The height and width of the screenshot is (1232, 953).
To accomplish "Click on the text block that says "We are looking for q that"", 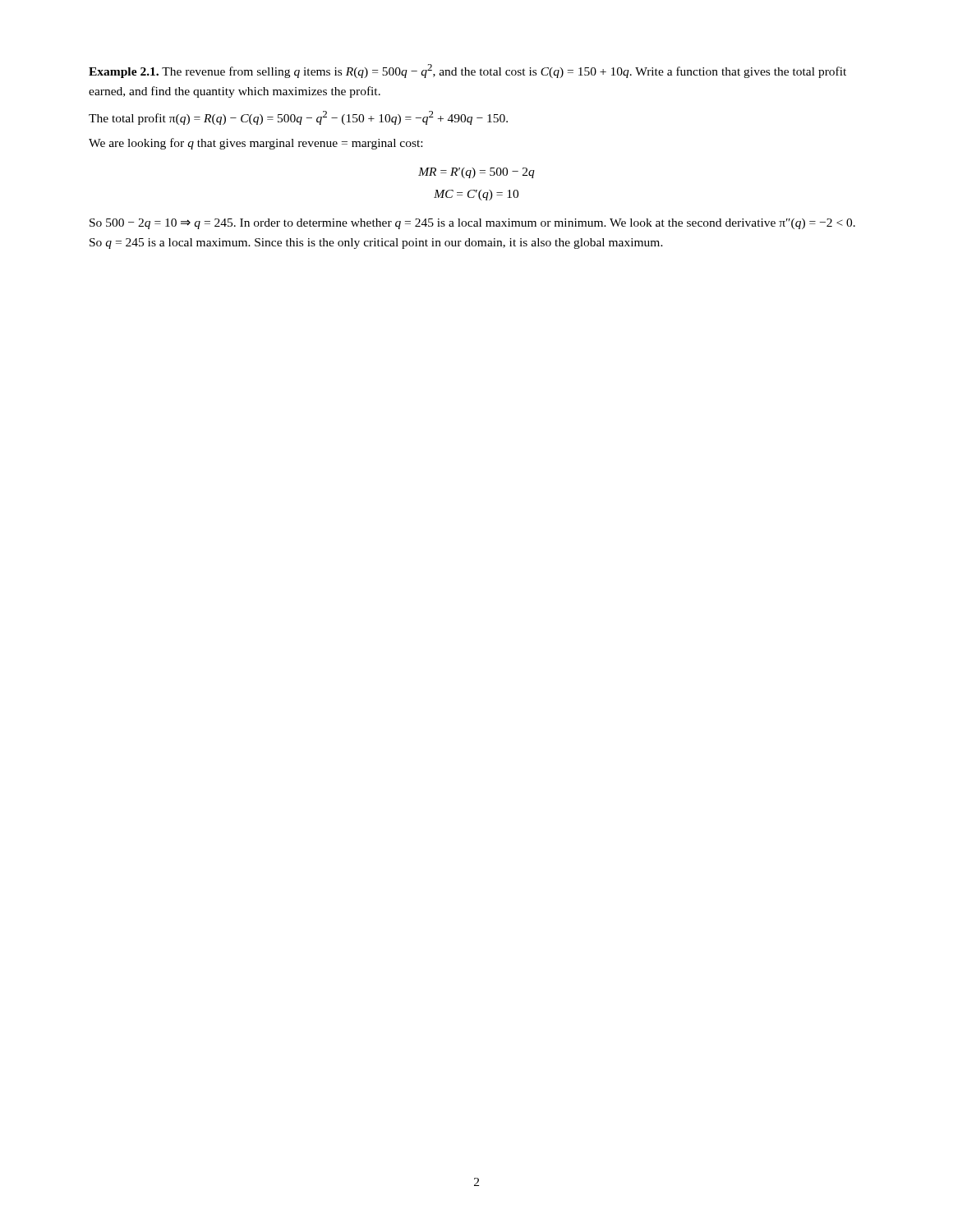I will [256, 143].
